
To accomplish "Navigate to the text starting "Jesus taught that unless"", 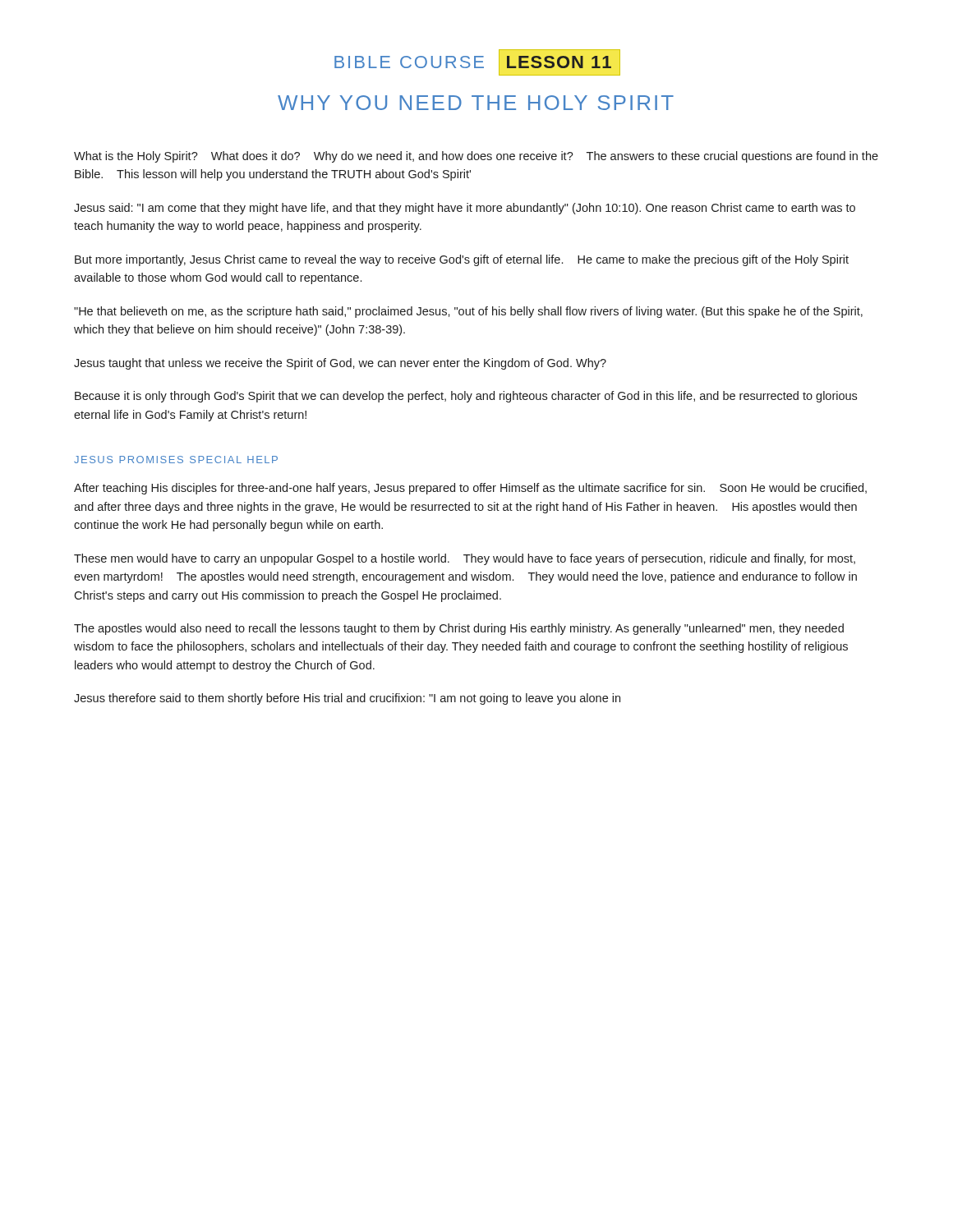I will [340, 363].
